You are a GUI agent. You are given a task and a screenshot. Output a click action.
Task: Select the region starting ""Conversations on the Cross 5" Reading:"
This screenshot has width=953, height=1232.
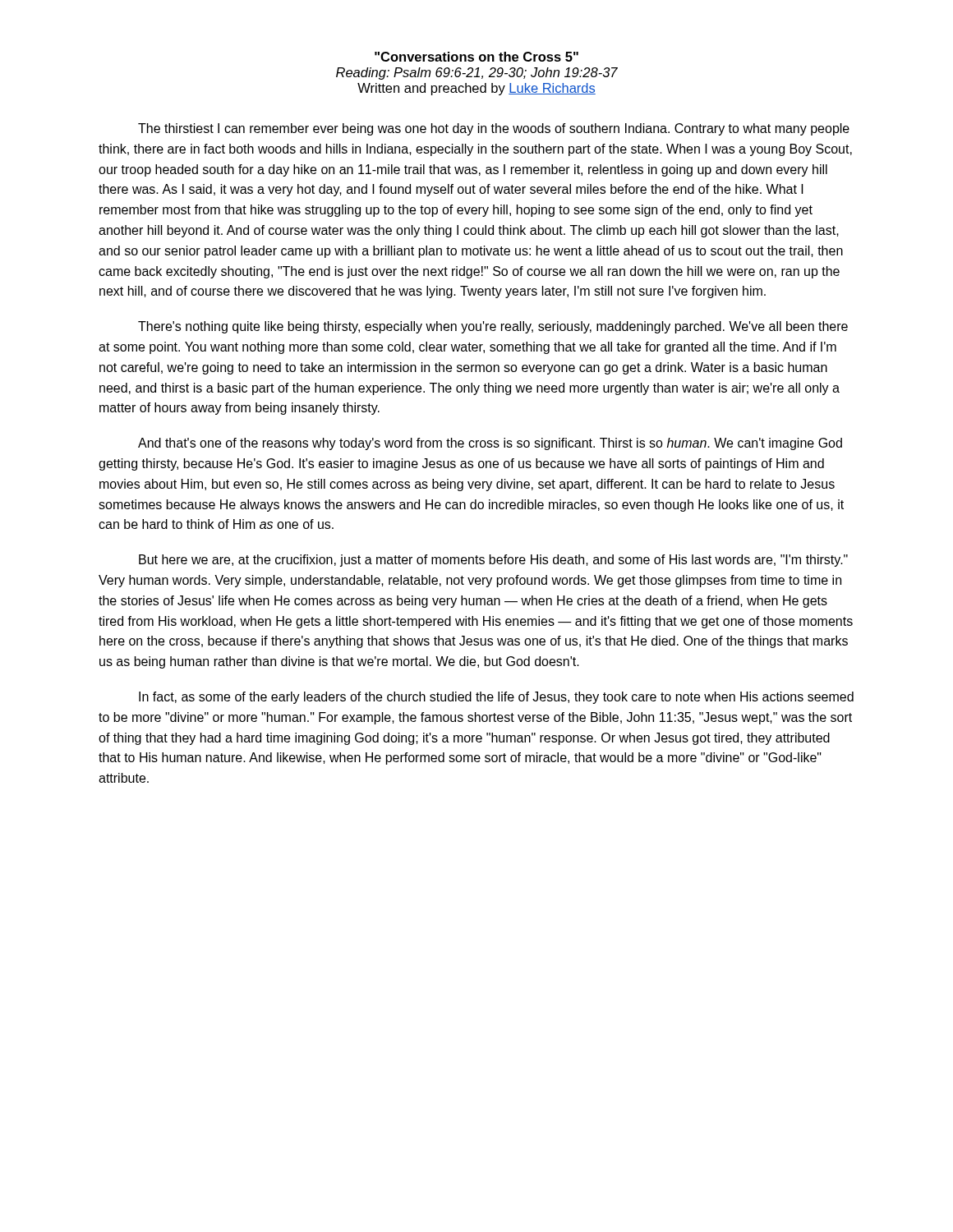point(476,73)
